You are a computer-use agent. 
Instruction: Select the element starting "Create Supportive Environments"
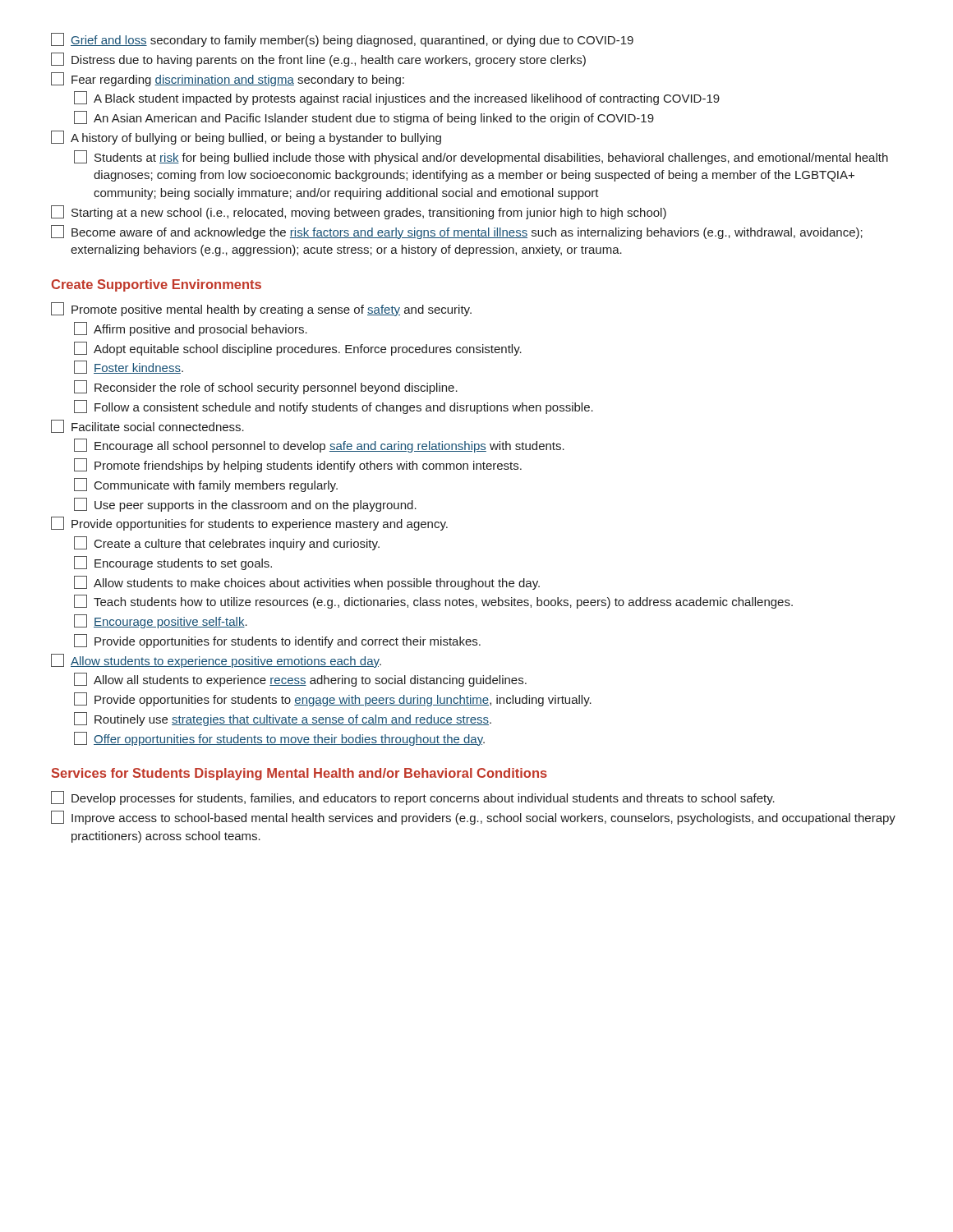click(156, 284)
